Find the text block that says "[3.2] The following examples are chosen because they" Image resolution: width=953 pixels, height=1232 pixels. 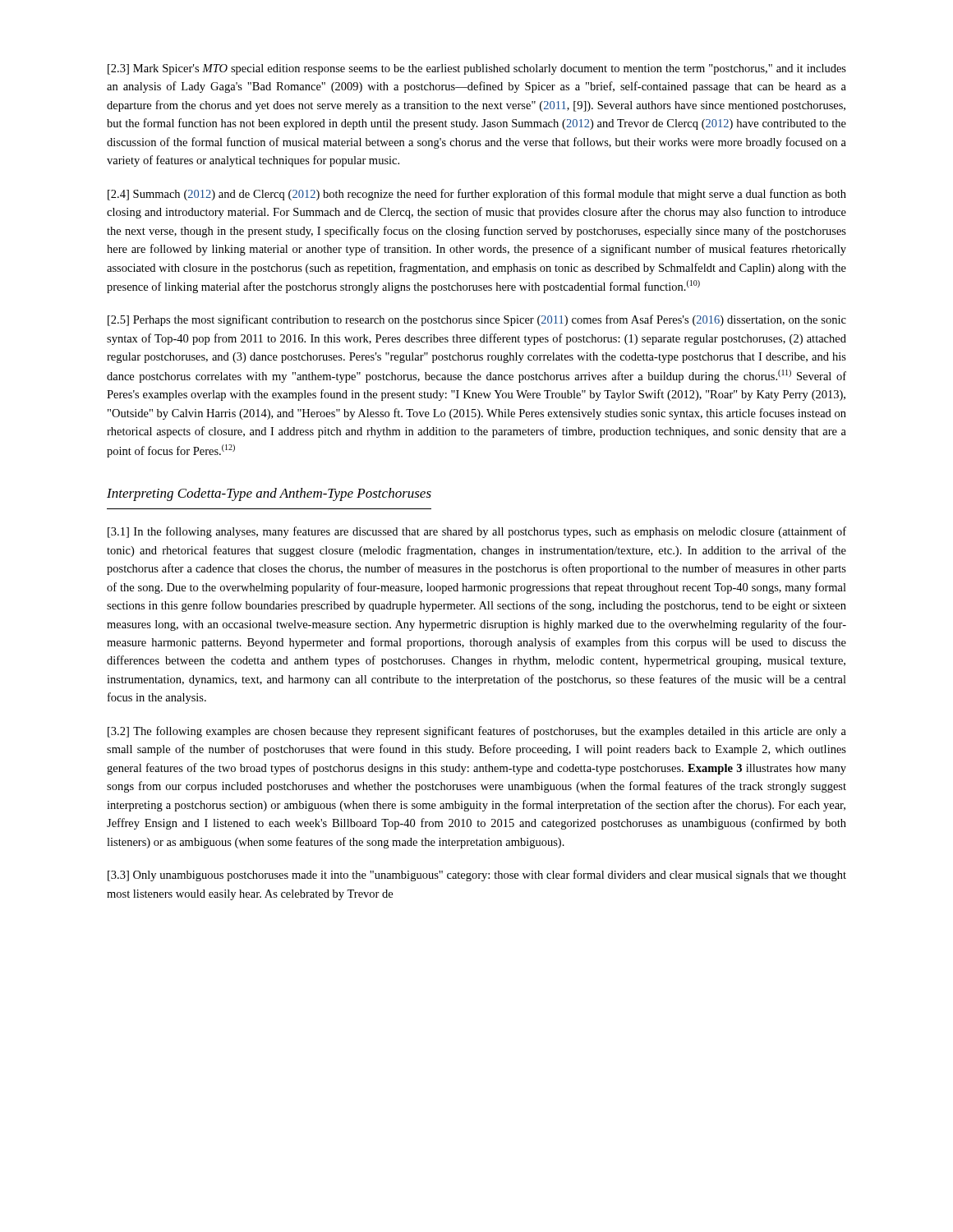pyautogui.click(x=476, y=786)
